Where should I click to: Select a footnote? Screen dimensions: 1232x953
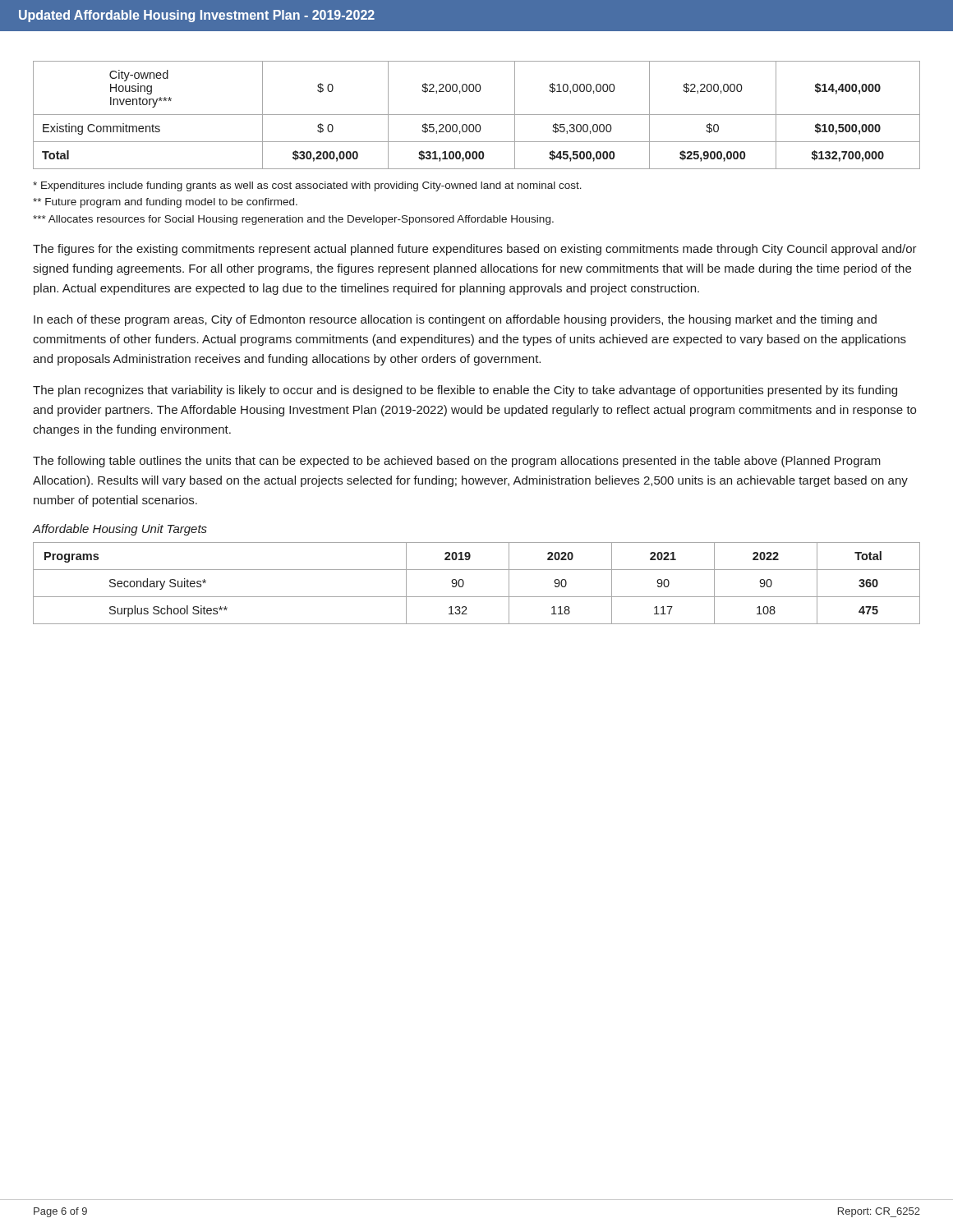coord(308,202)
